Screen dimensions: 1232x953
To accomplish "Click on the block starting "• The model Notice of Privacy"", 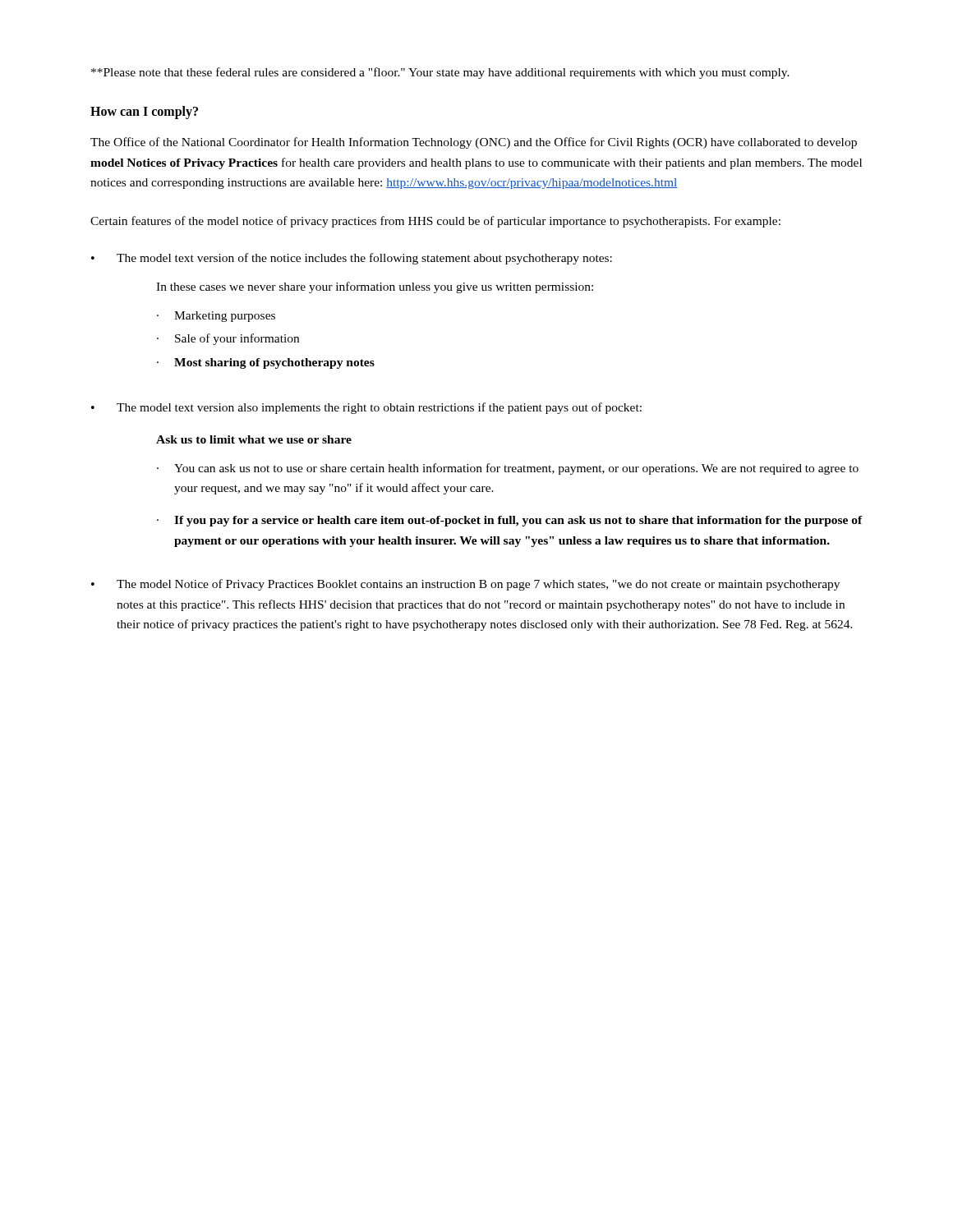I will point(476,604).
